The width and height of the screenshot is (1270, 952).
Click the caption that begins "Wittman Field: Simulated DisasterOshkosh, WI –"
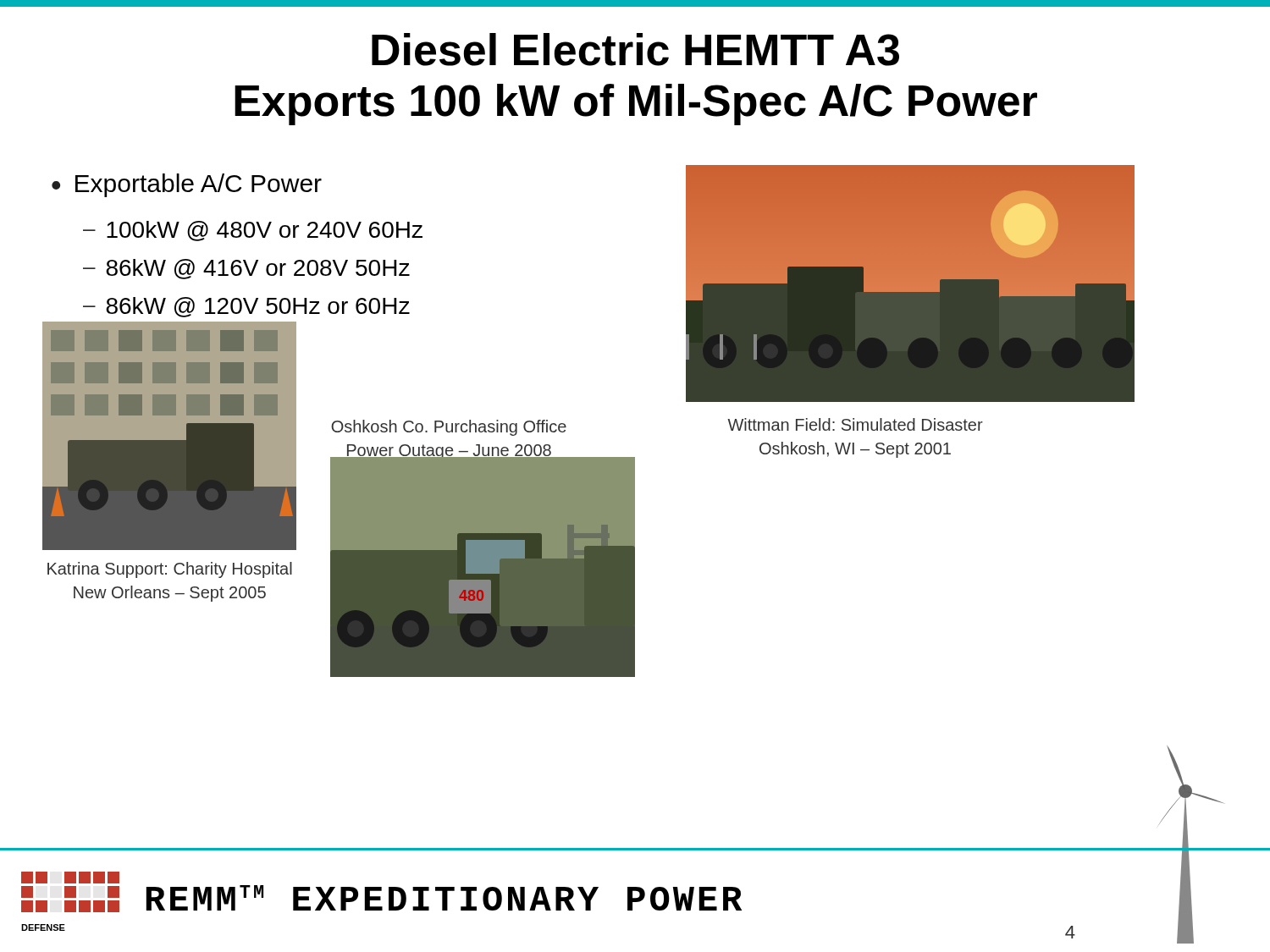(x=855, y=437)
